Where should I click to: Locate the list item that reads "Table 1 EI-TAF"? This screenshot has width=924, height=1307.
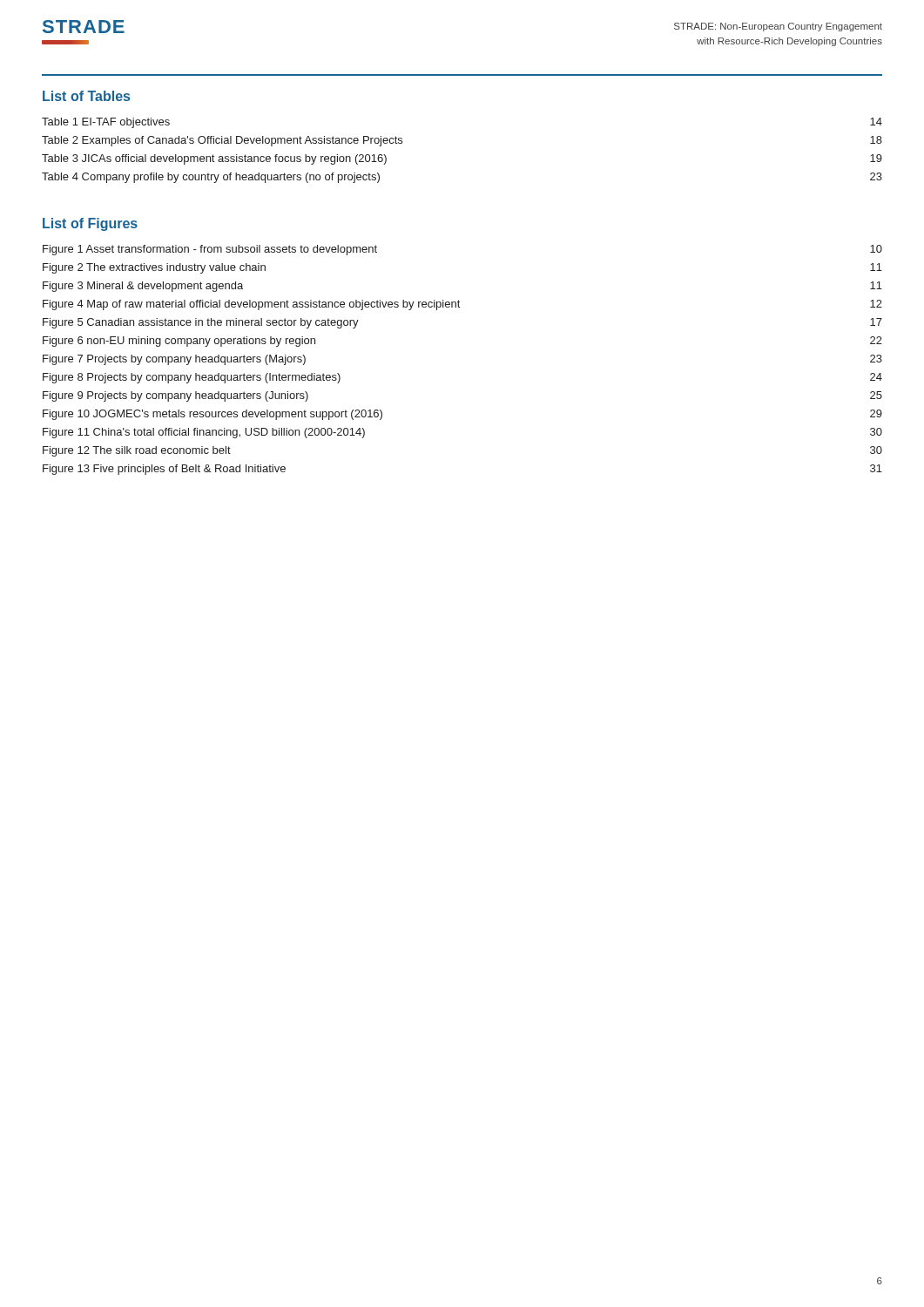[x=100, y=122]
